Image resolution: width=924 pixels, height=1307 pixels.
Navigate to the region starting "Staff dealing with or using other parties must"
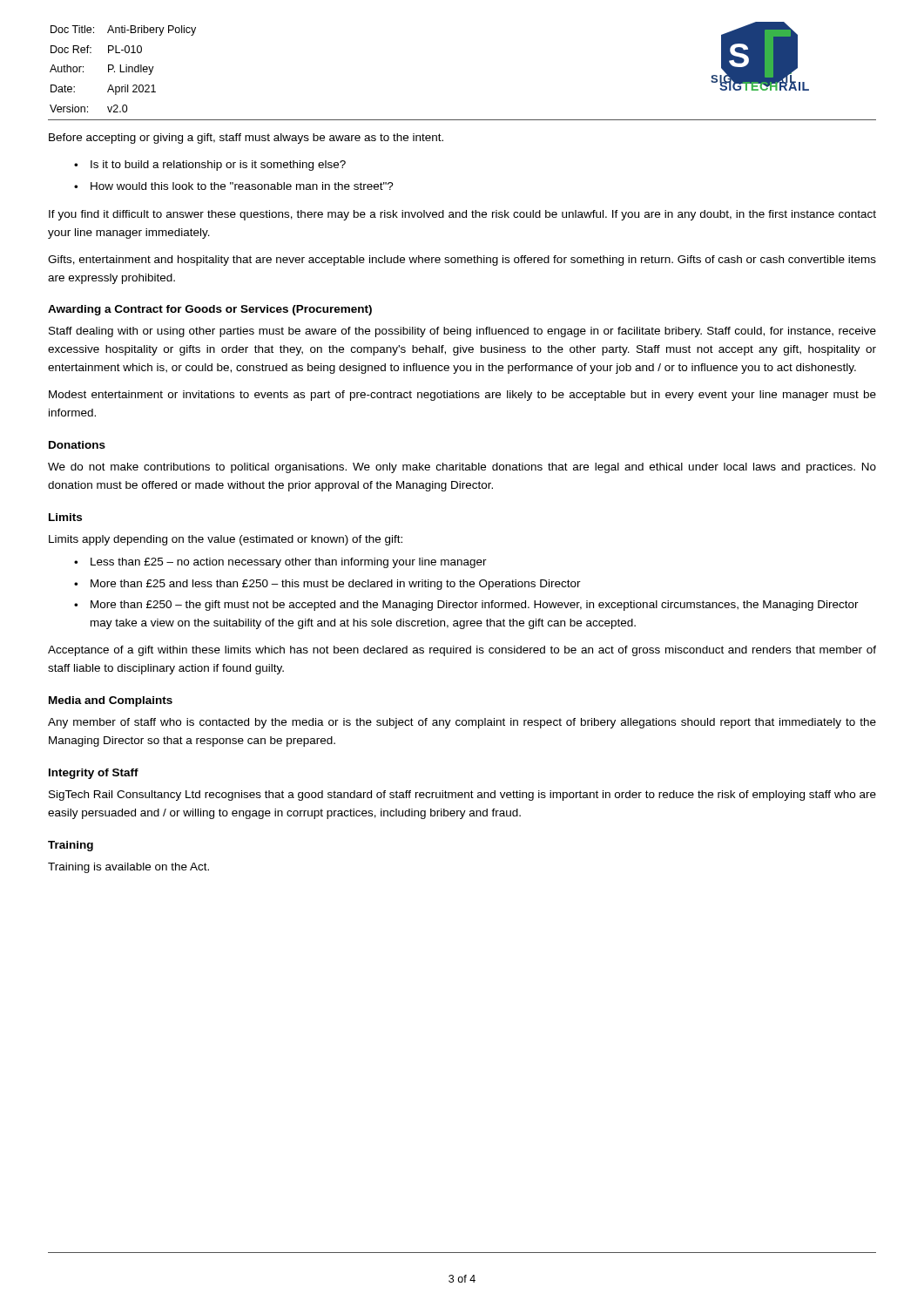(x=462, y=349)
